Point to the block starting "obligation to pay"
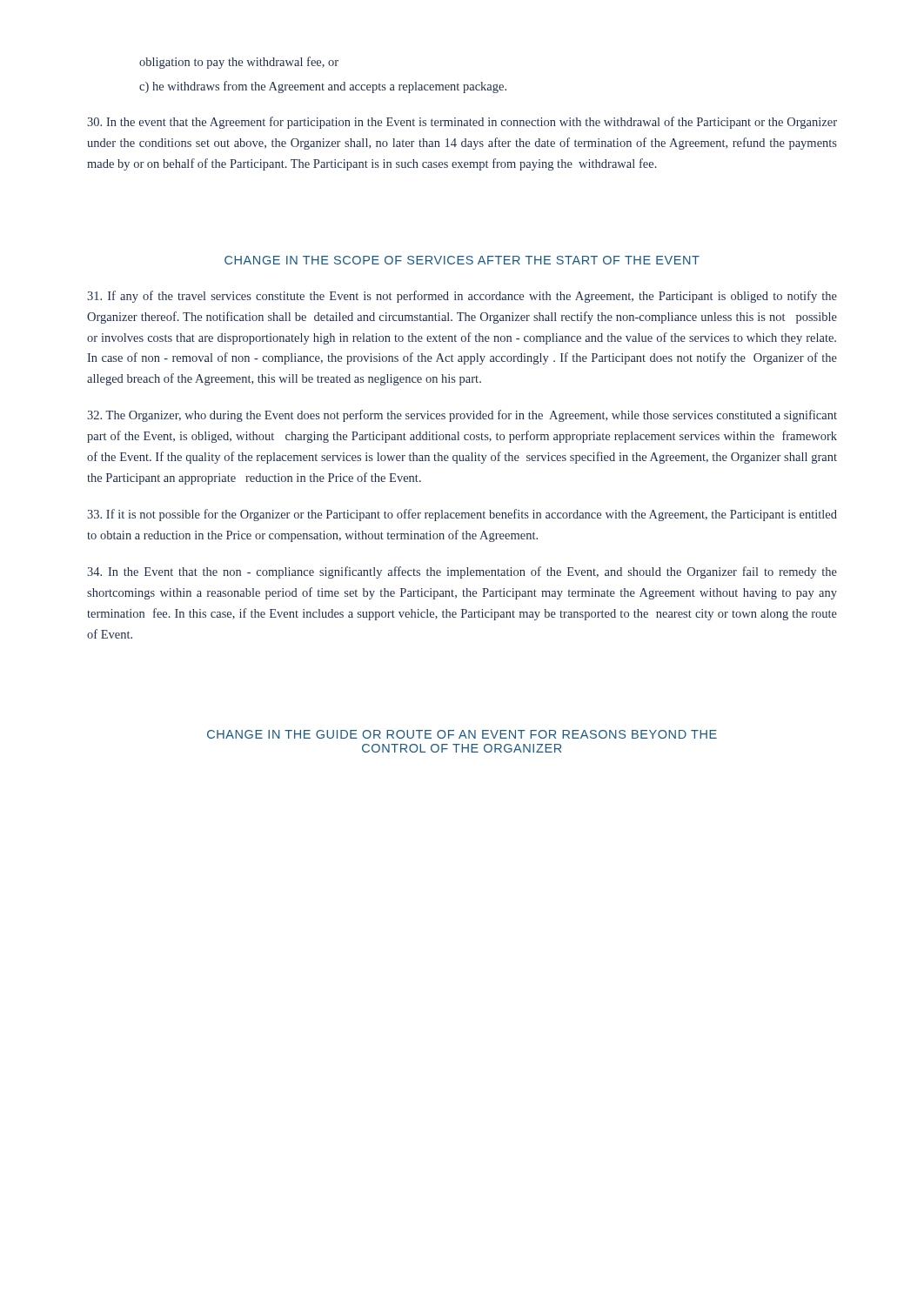This screenshot has width=924, height=1305. coord(239,62)
